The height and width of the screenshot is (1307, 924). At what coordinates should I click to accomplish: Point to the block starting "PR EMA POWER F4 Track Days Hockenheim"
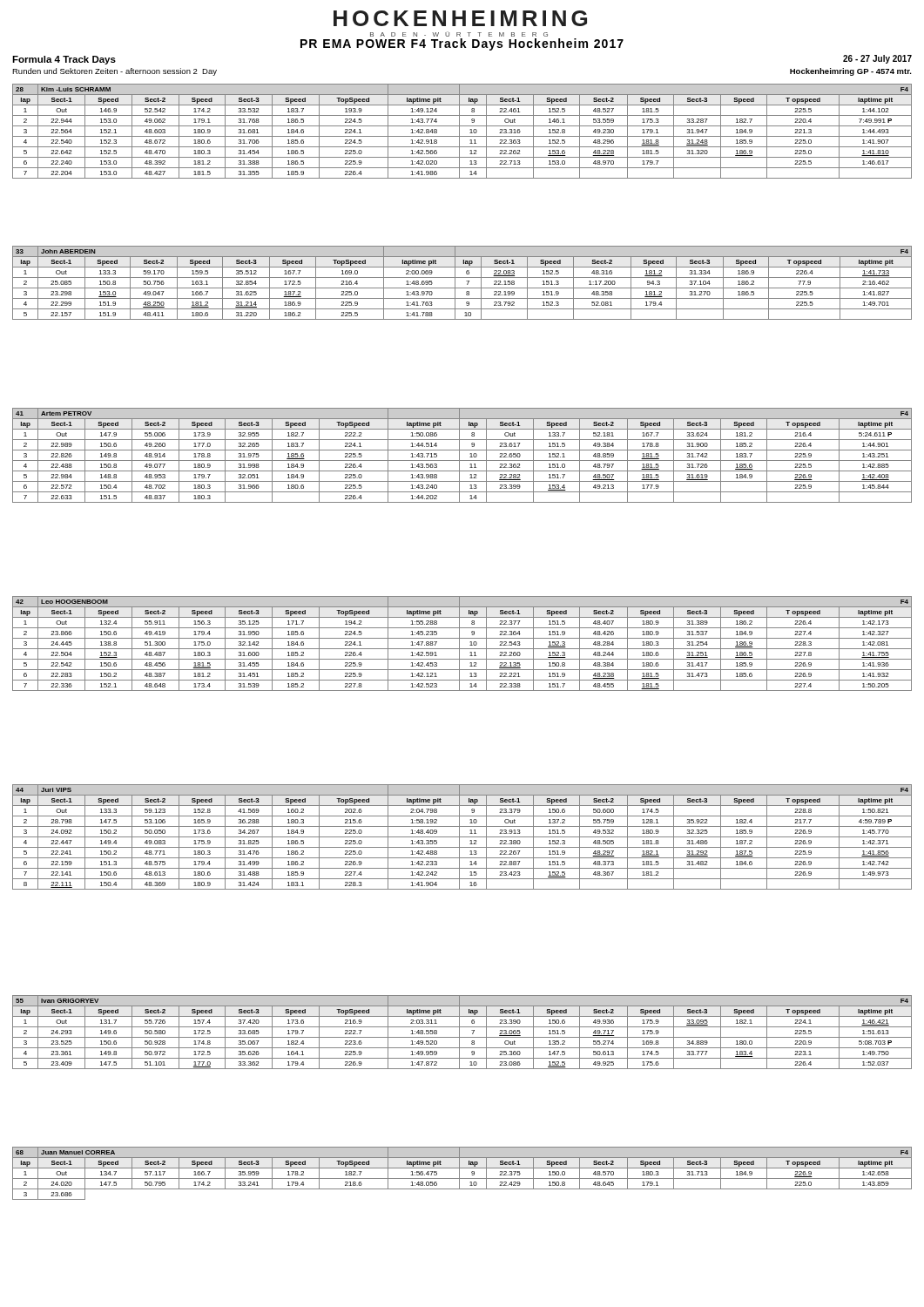click(462, 44)
